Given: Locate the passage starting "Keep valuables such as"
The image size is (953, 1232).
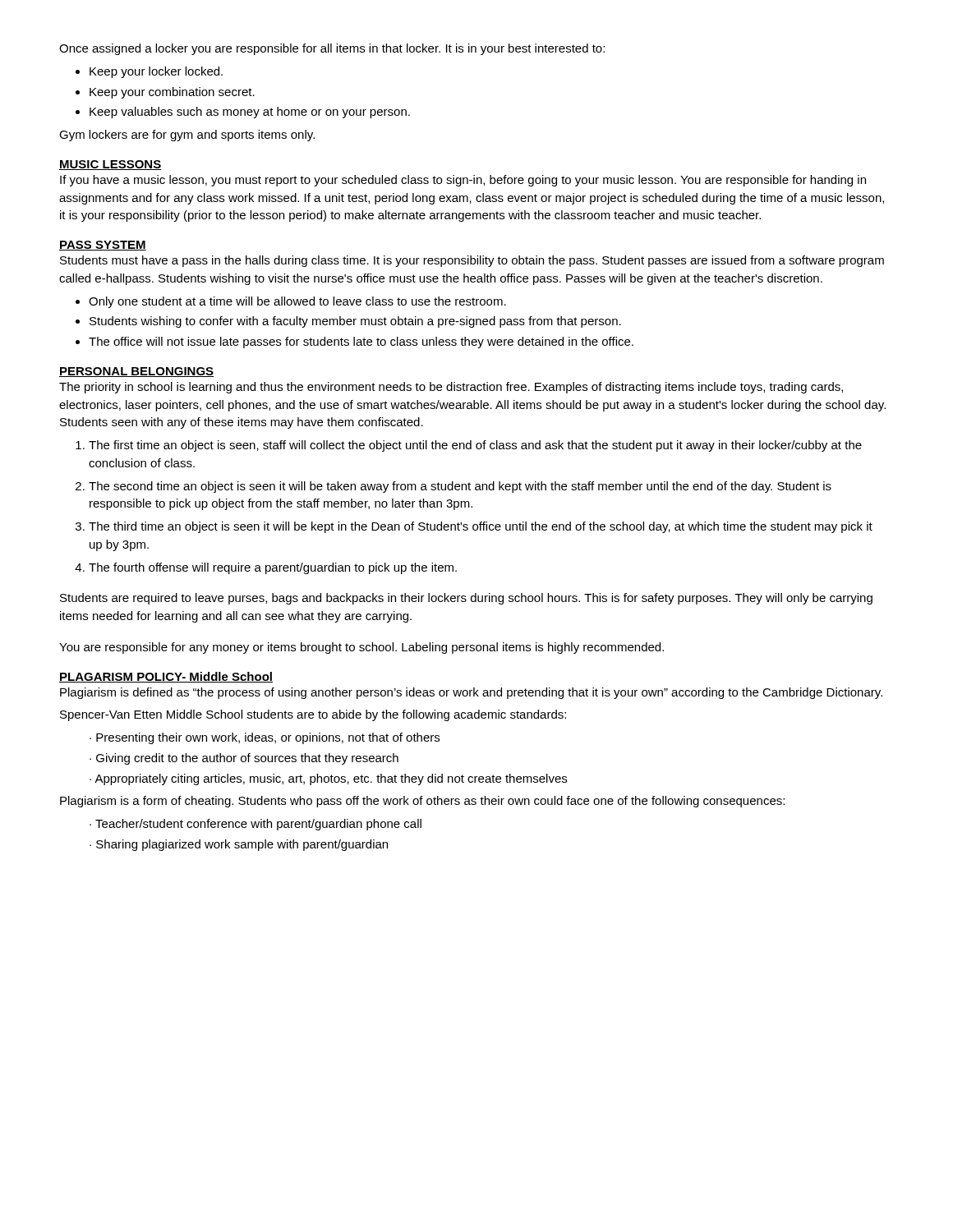Looking at the screenshot, I should point(250,111).
